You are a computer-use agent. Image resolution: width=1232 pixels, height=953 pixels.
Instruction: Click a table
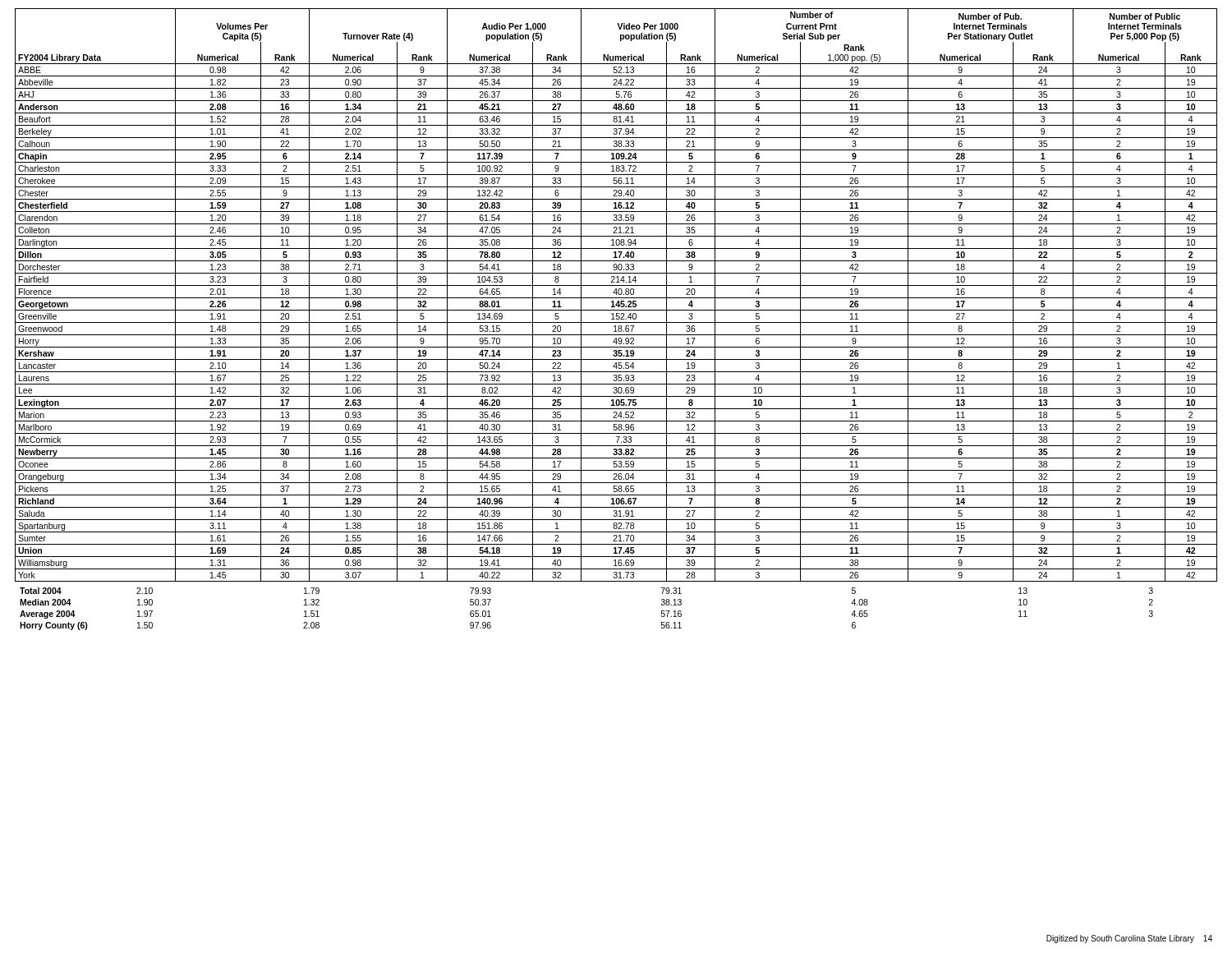click(616, 295)
